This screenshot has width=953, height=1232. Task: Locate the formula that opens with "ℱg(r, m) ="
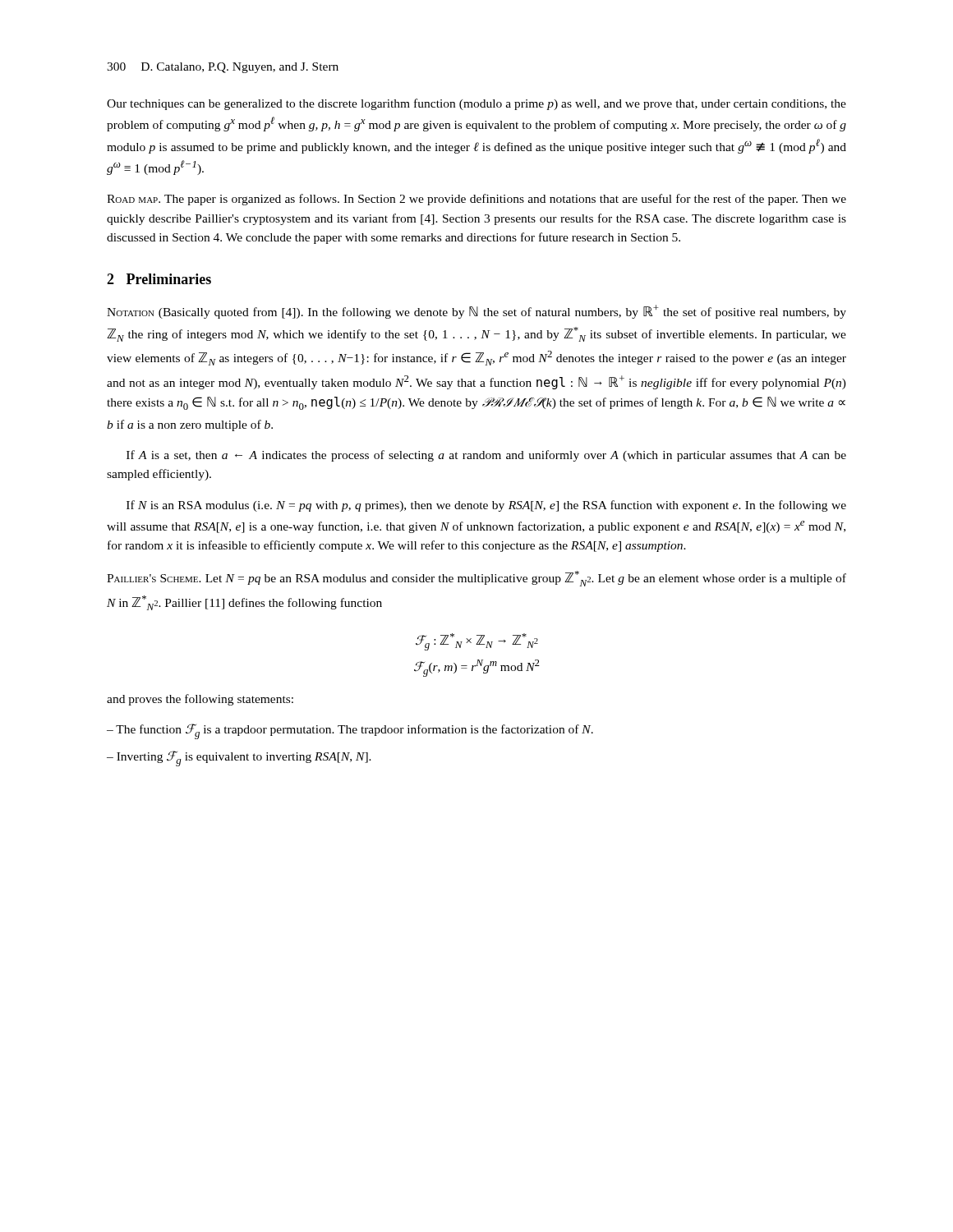tap(476, 667)
